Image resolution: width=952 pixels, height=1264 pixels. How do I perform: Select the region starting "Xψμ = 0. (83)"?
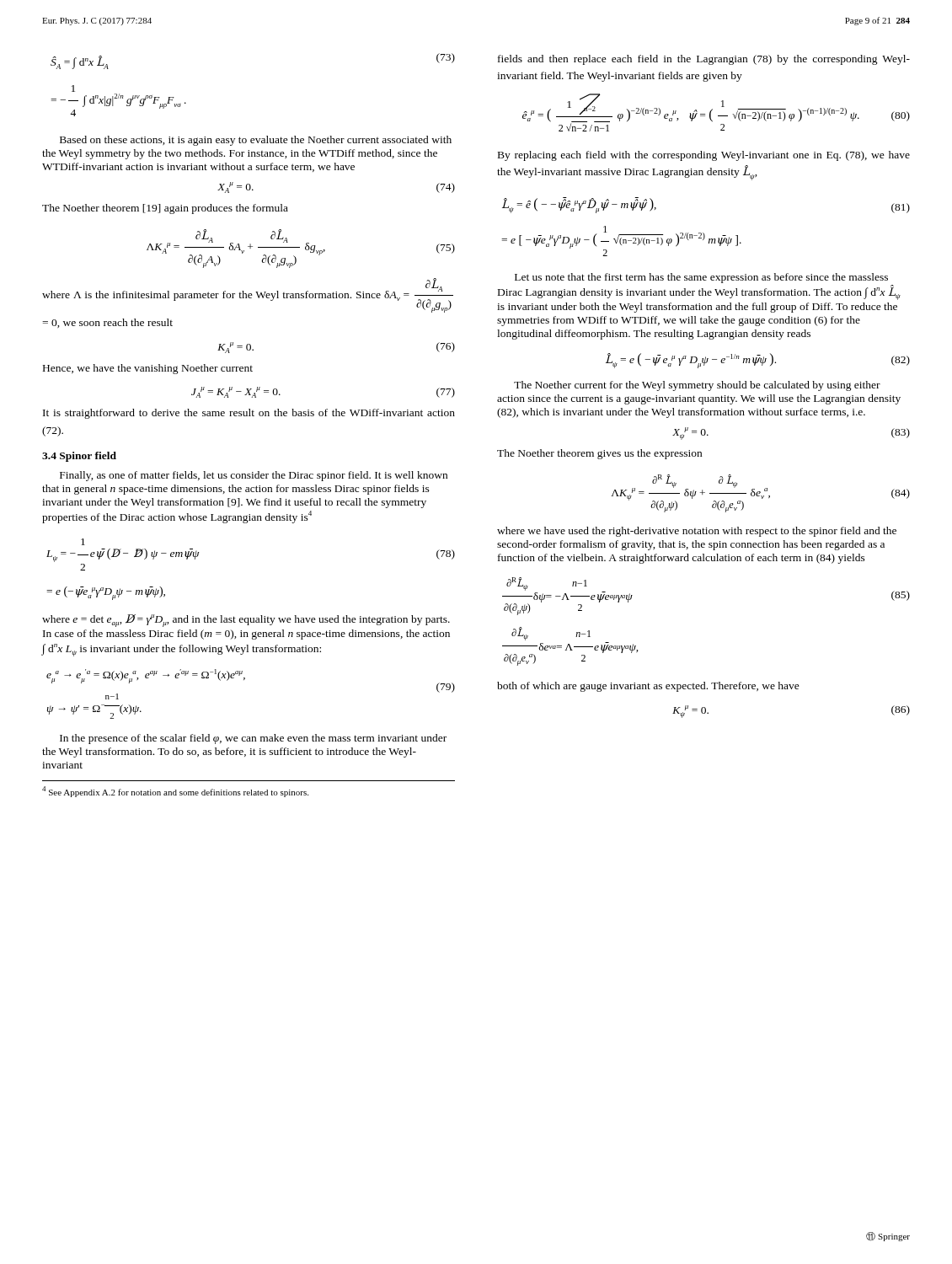[703, 432]
